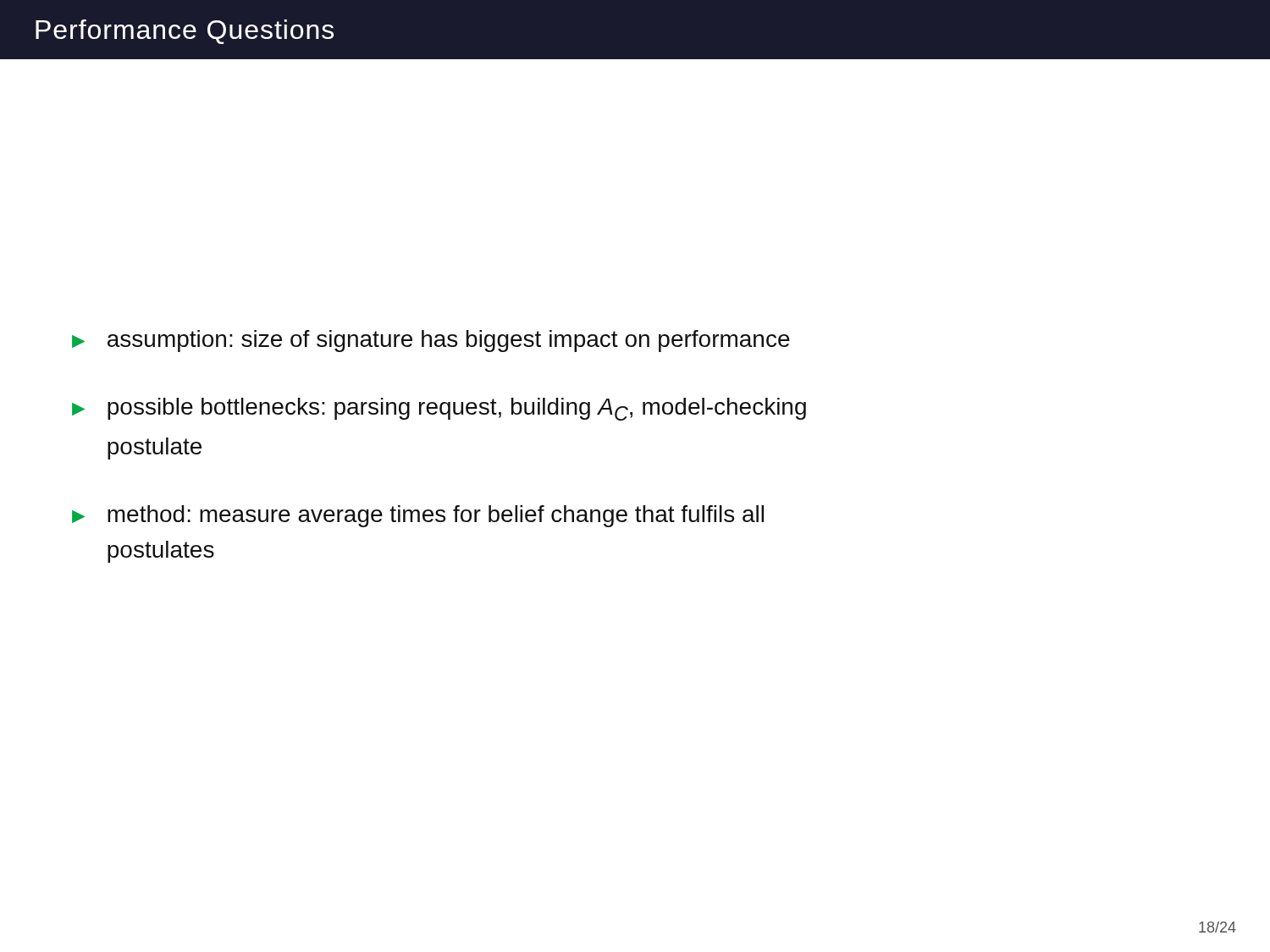Find the text starting "► method: measure average"

point(643,532)
